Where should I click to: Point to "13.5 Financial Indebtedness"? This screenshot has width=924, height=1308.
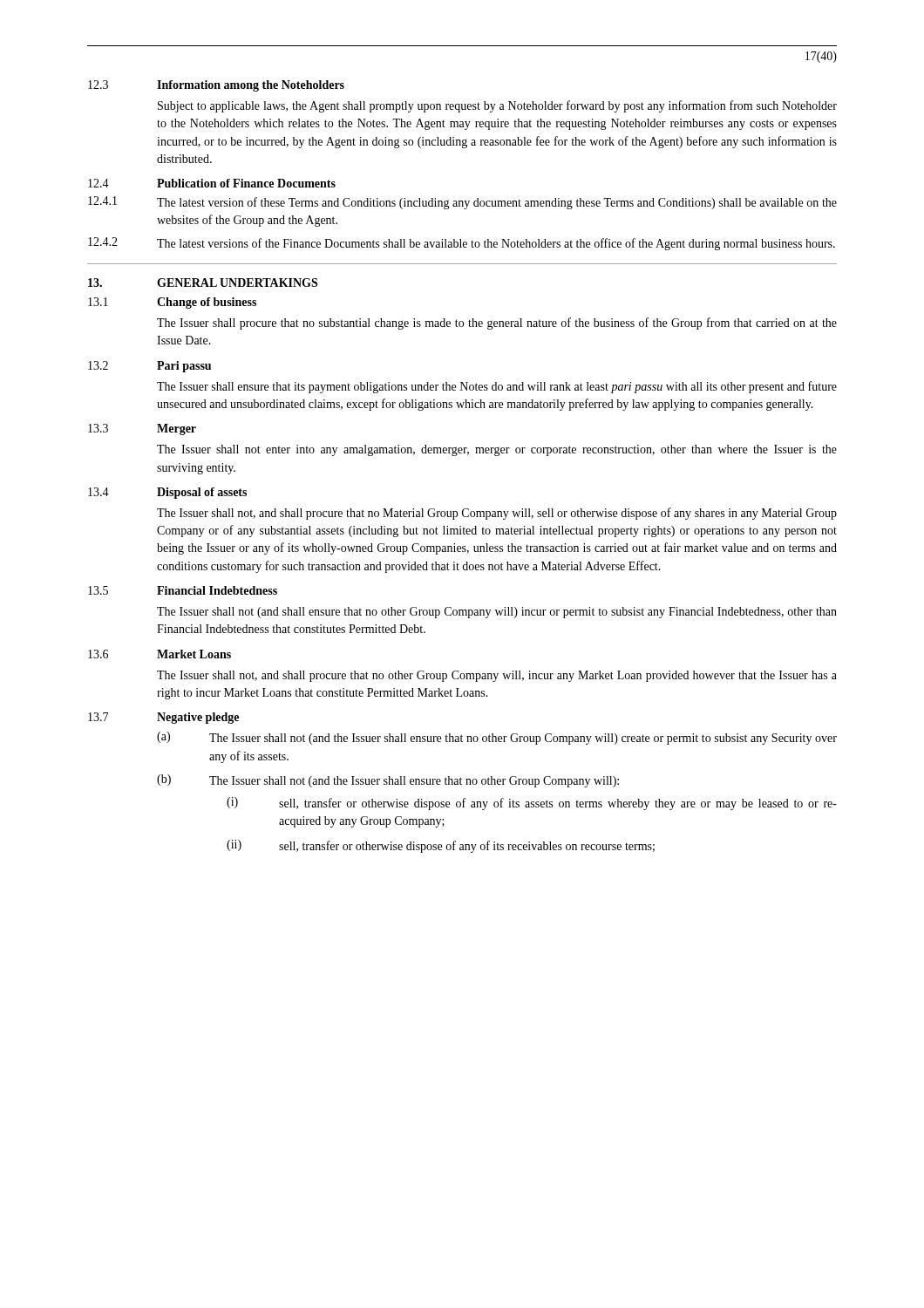182,591
